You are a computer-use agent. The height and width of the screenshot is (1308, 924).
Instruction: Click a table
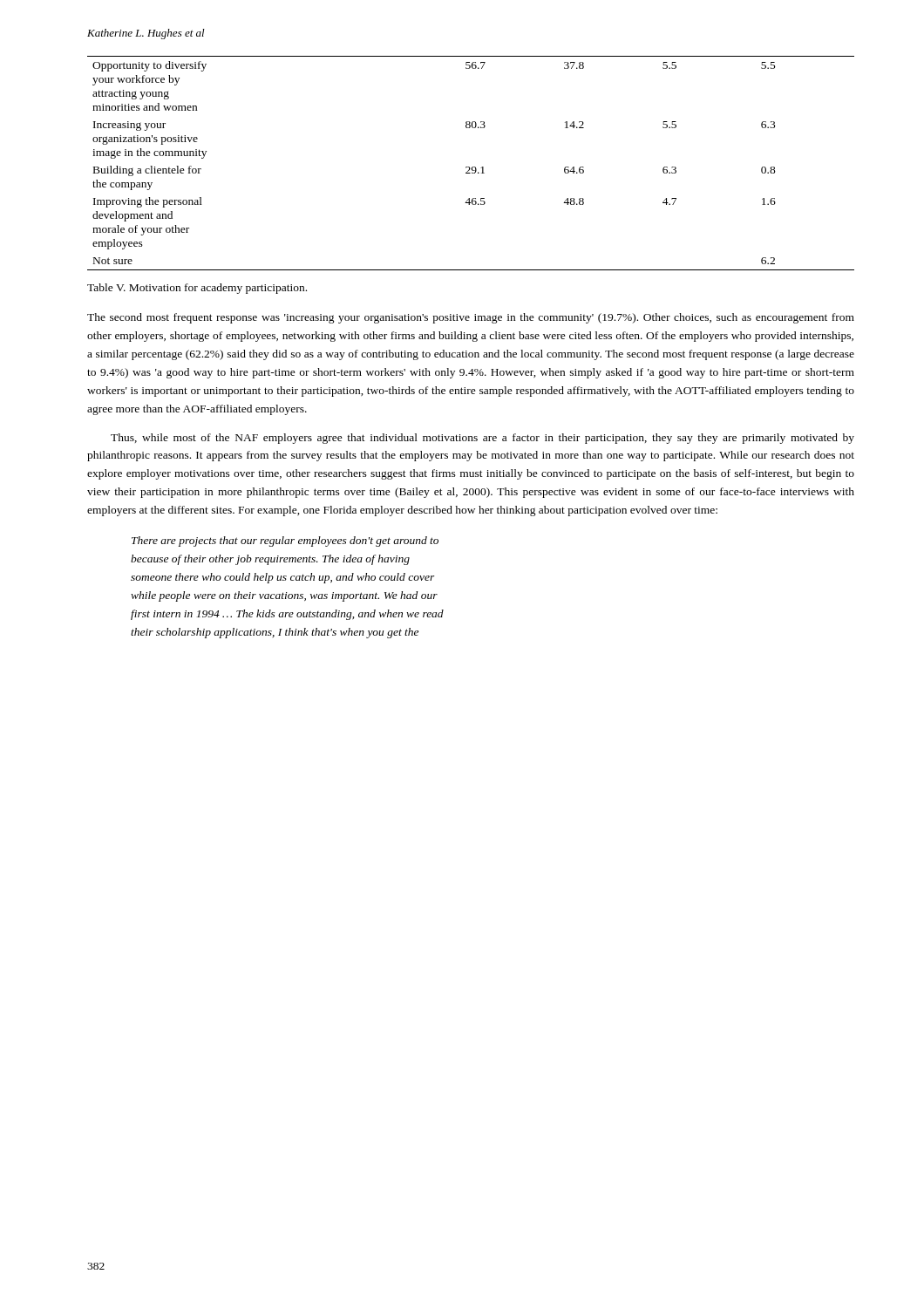[x=471, y=163]
